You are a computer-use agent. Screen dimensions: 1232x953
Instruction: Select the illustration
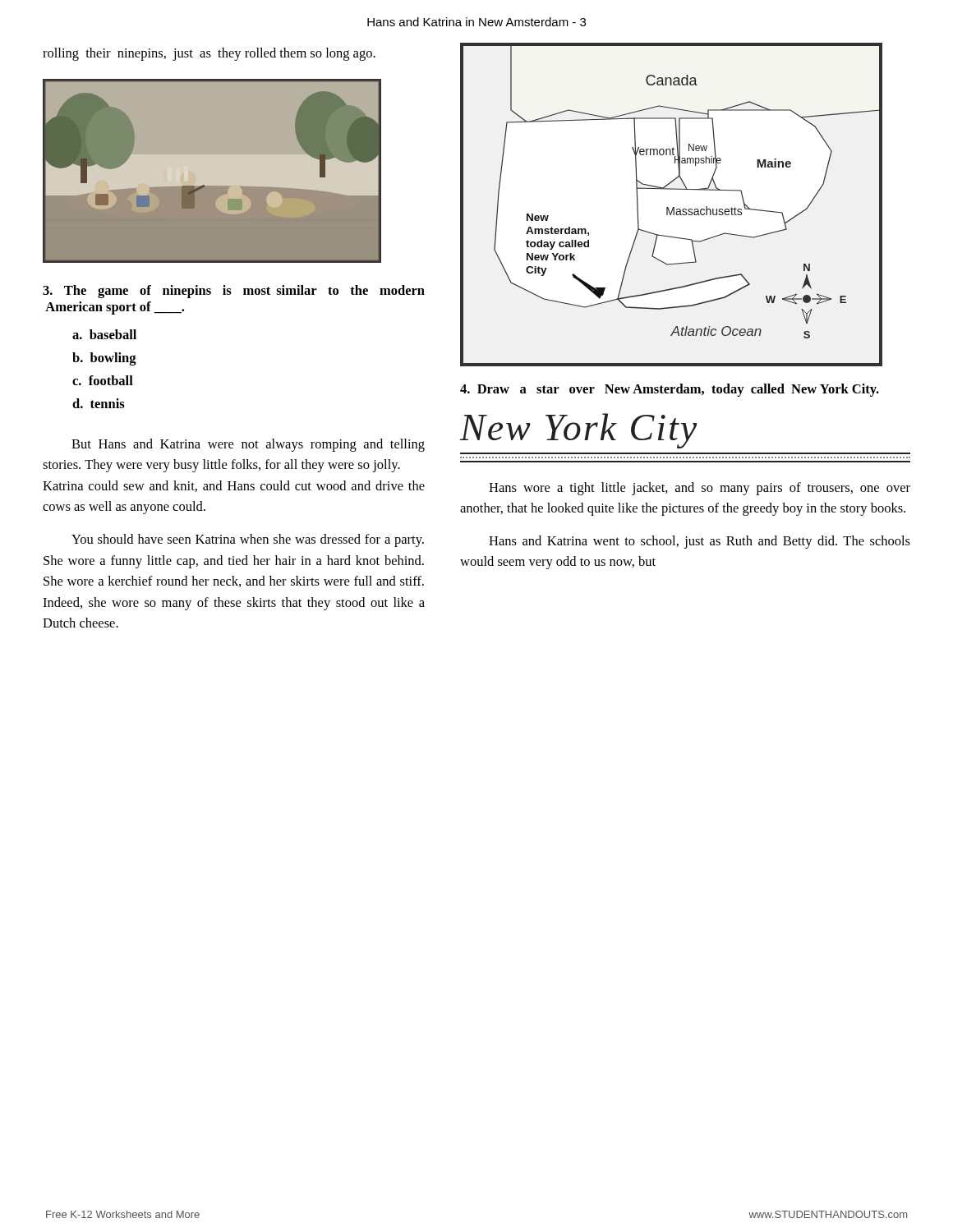coord(212,170)
